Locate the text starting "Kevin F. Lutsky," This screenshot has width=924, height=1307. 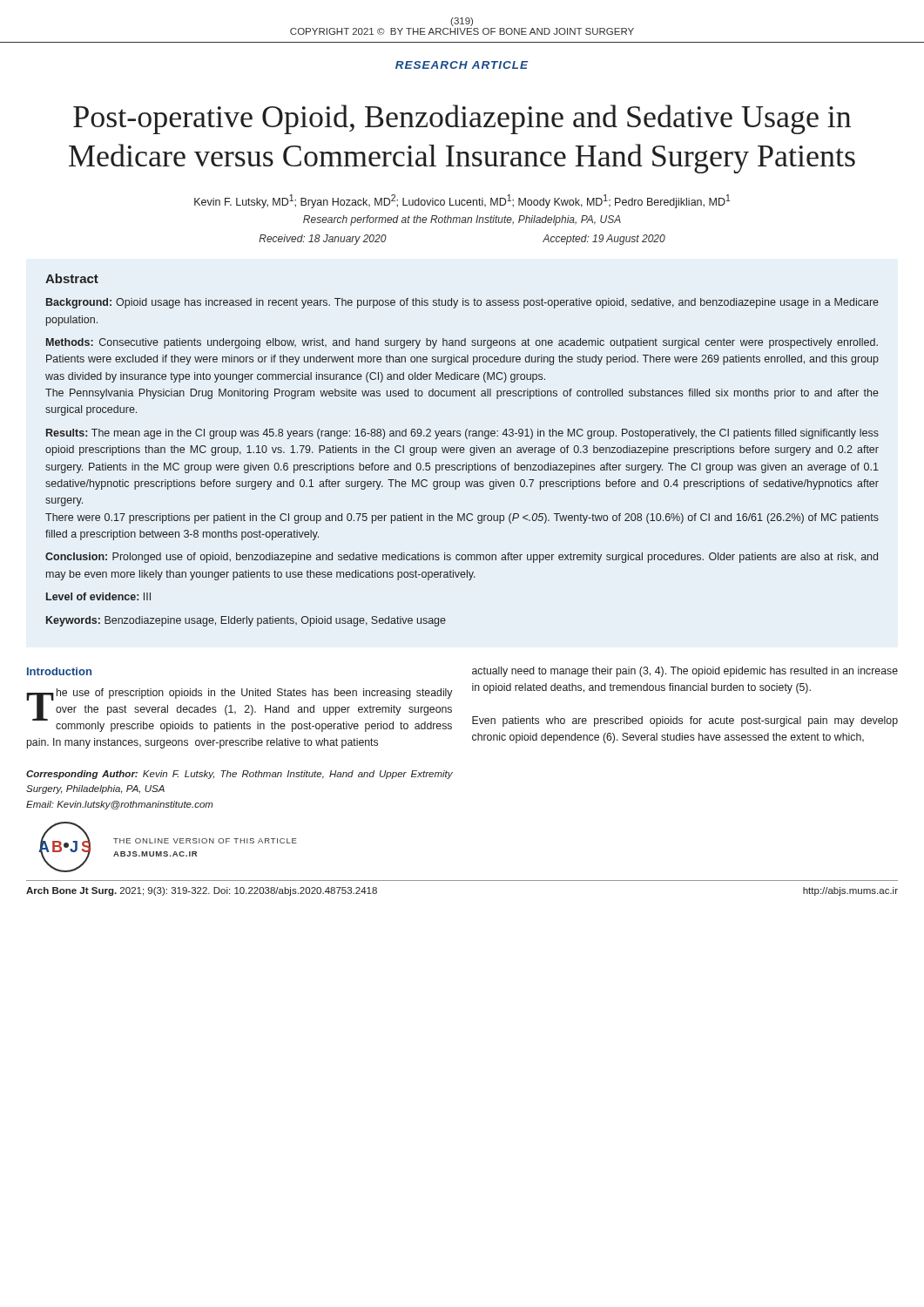pyautogui.click(x=462, y=201)
